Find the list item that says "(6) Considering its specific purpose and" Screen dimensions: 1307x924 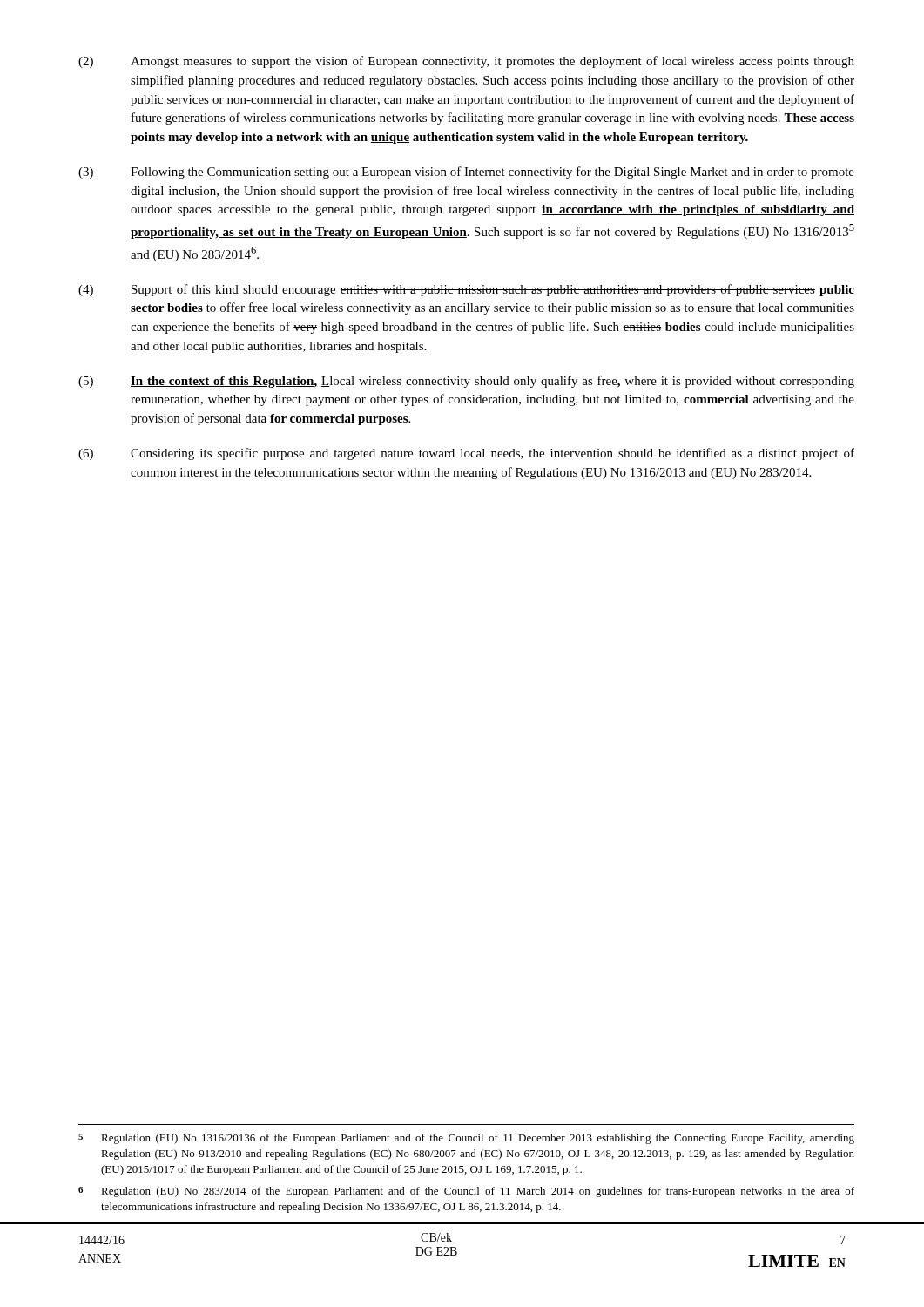tap(466, 463)
